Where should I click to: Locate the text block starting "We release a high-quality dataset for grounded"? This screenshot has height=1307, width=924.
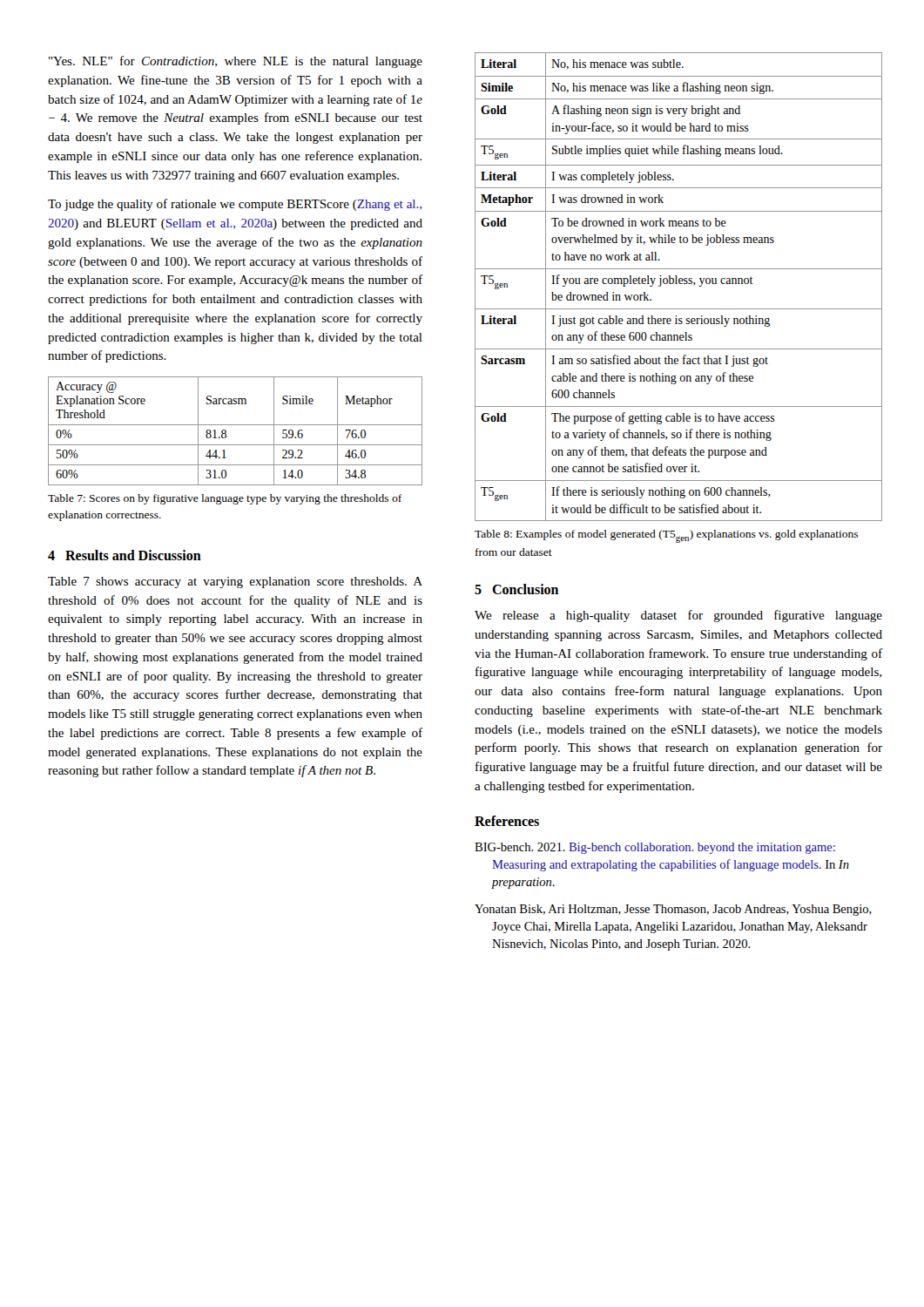[678, 701]
